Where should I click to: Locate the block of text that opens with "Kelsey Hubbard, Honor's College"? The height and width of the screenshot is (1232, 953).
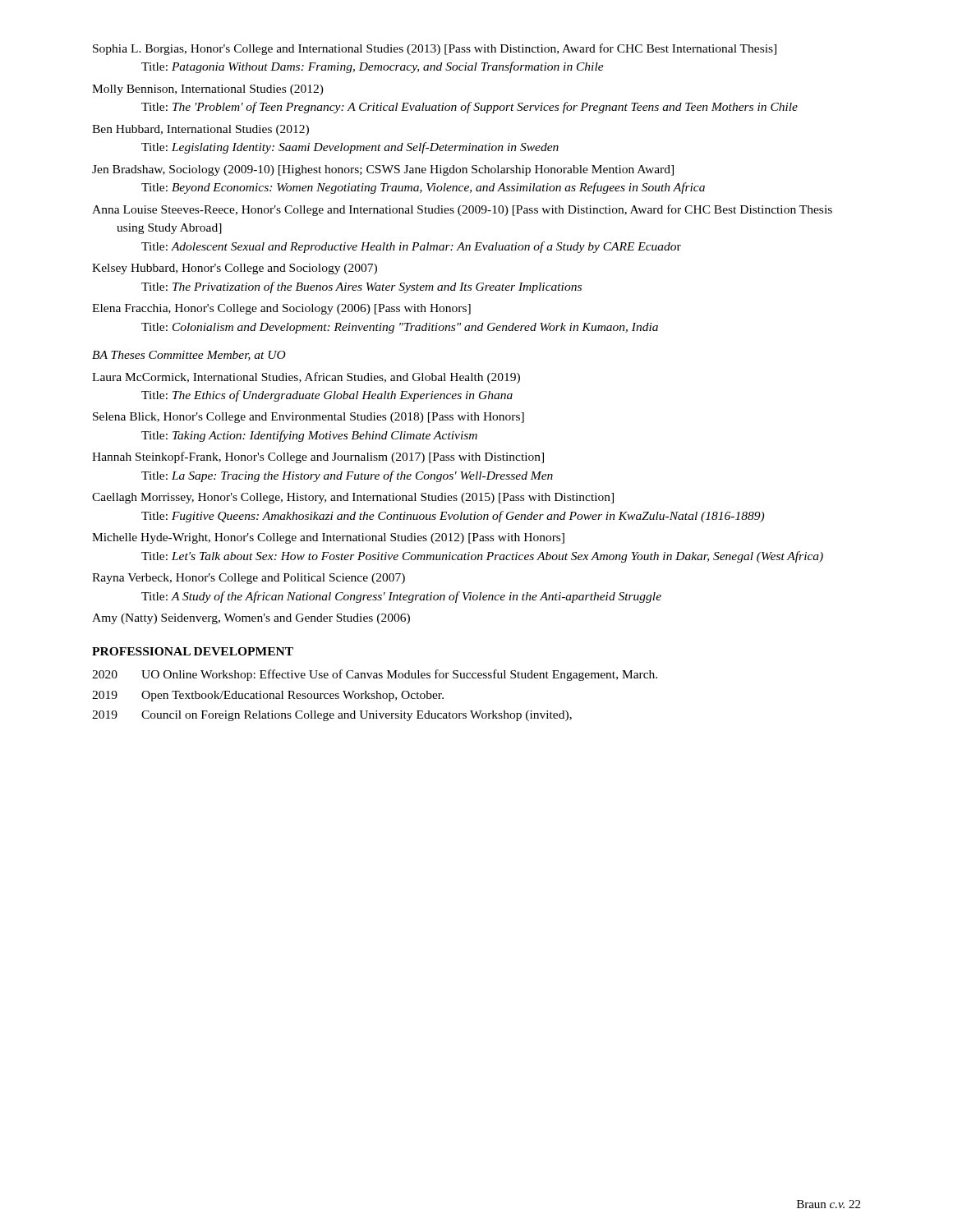[476, 277]
